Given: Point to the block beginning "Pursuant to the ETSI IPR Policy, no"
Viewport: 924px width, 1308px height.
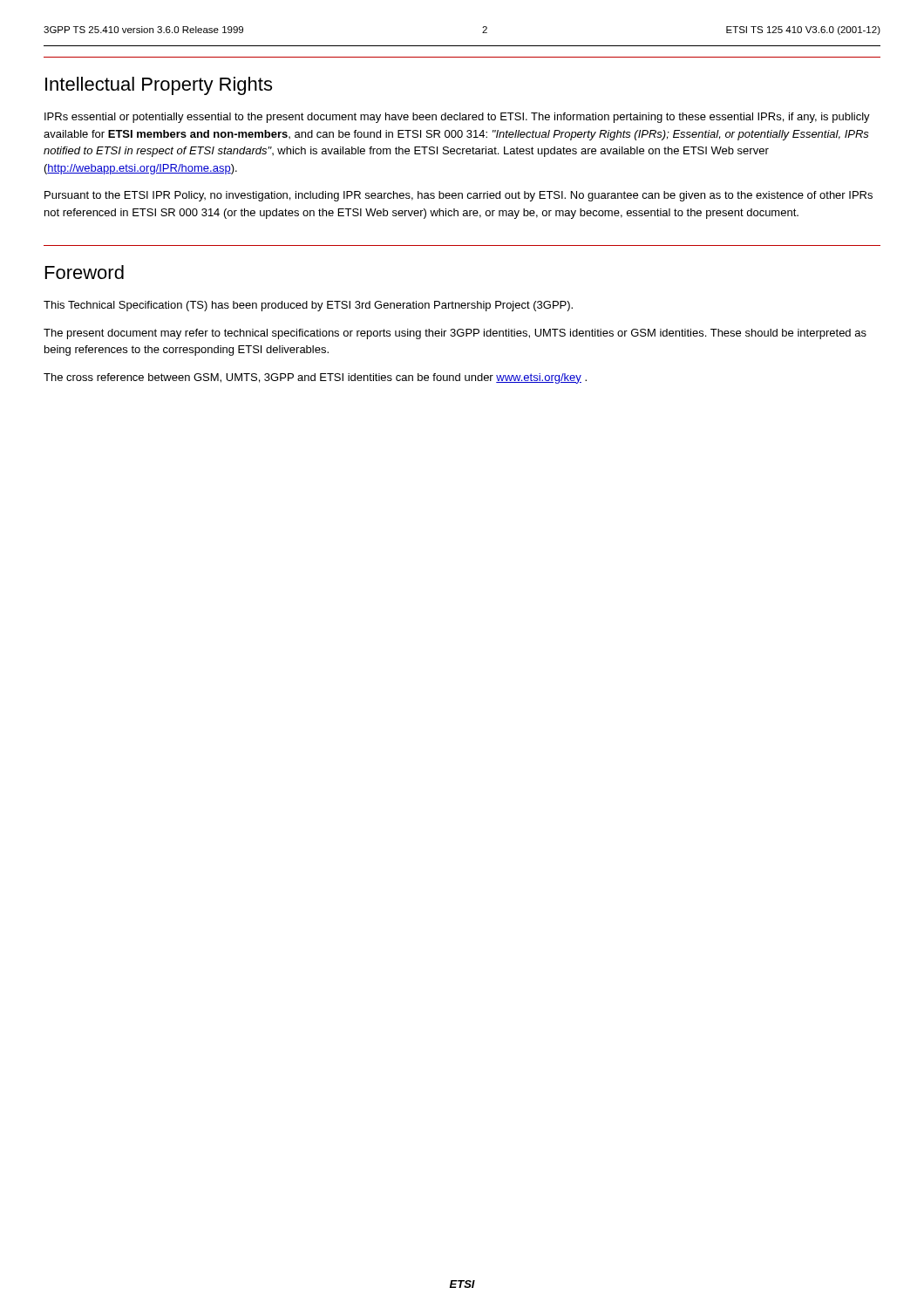Looking at the screenshot, I should tap(458, 203).
